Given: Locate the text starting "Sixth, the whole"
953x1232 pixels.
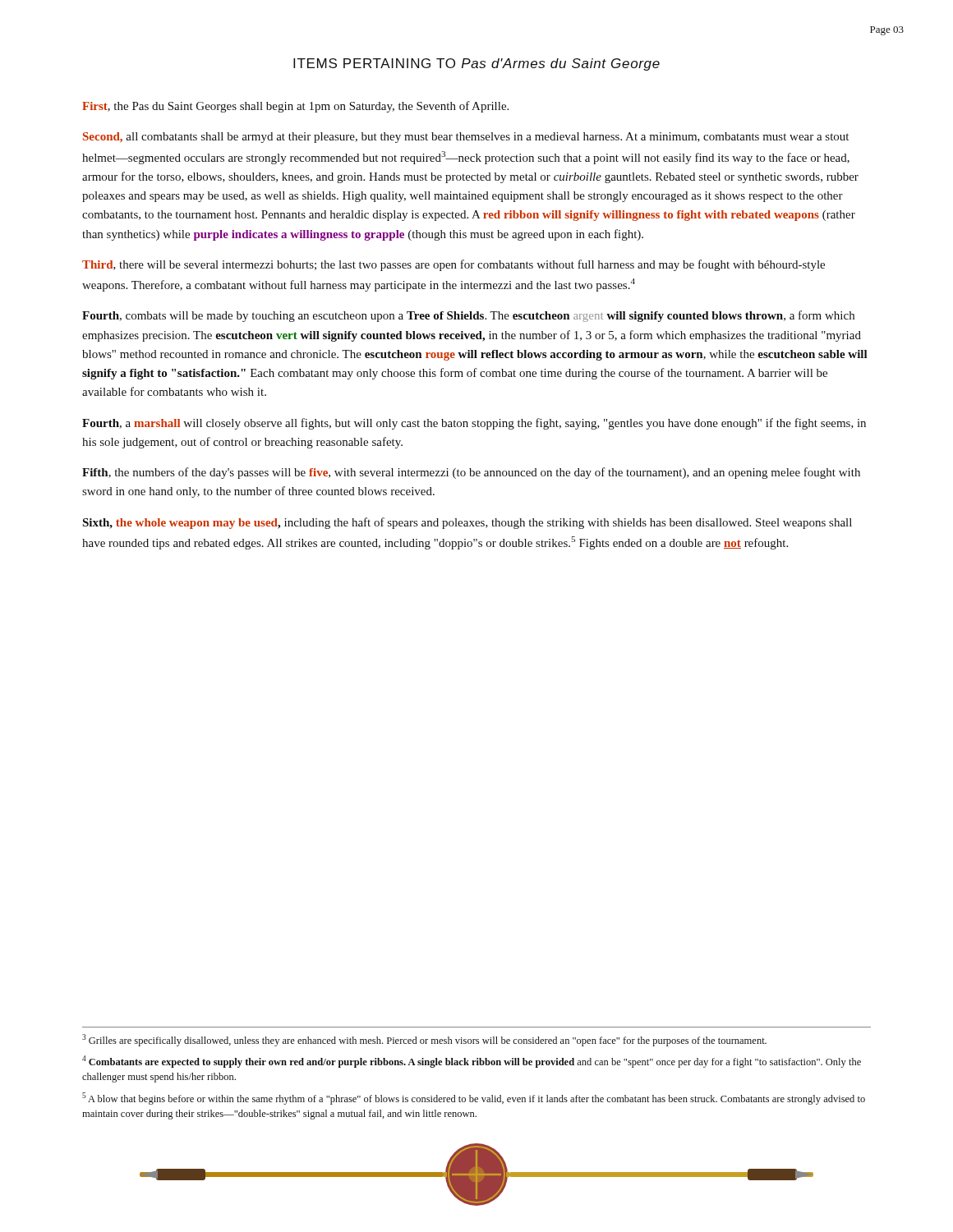Looking at the screenshot, I should pos(467,532).
